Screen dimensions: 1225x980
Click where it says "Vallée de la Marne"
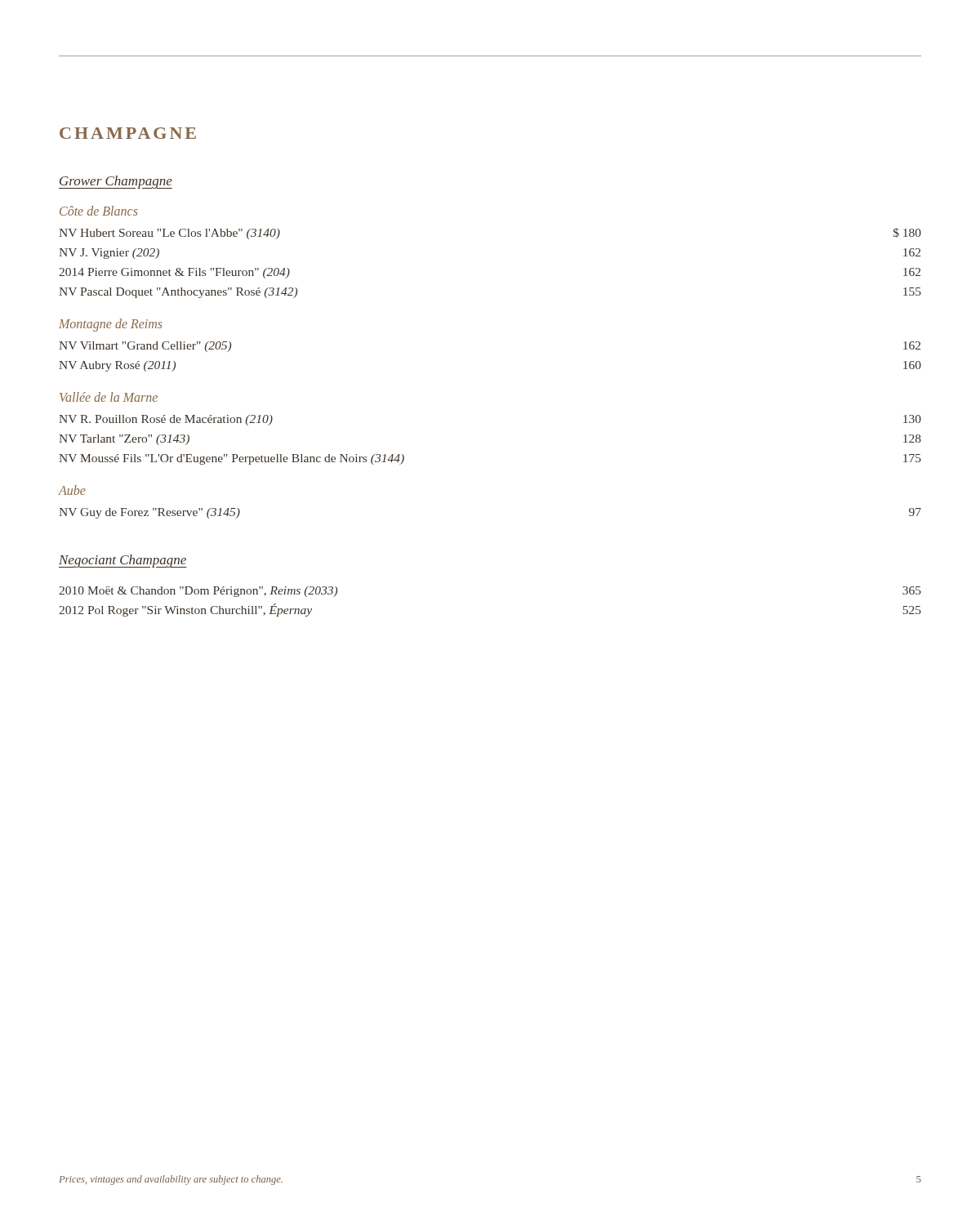tap(108, 397)
